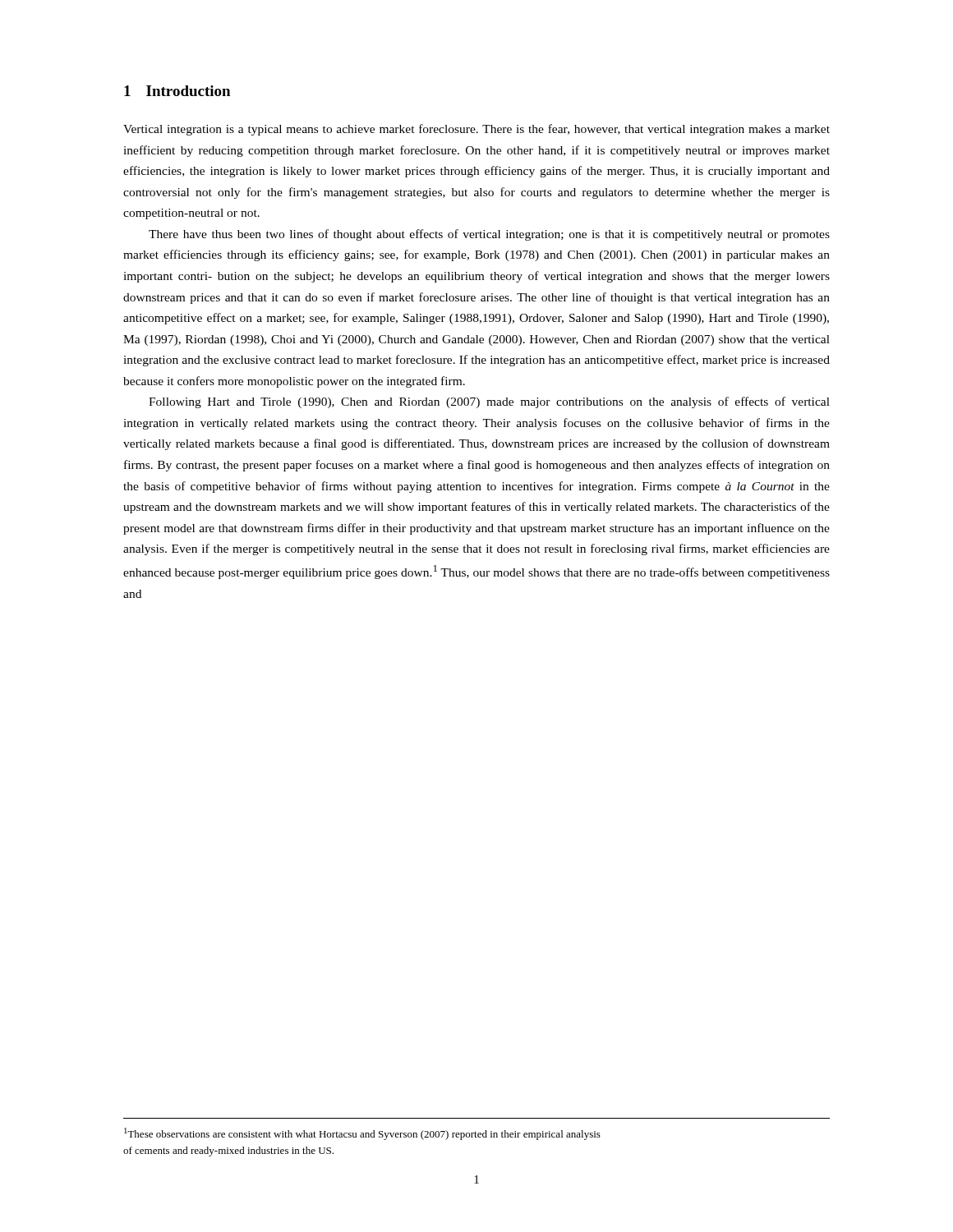Click on the text block starting "1These observations are consistent with what"

point(362,1140)
